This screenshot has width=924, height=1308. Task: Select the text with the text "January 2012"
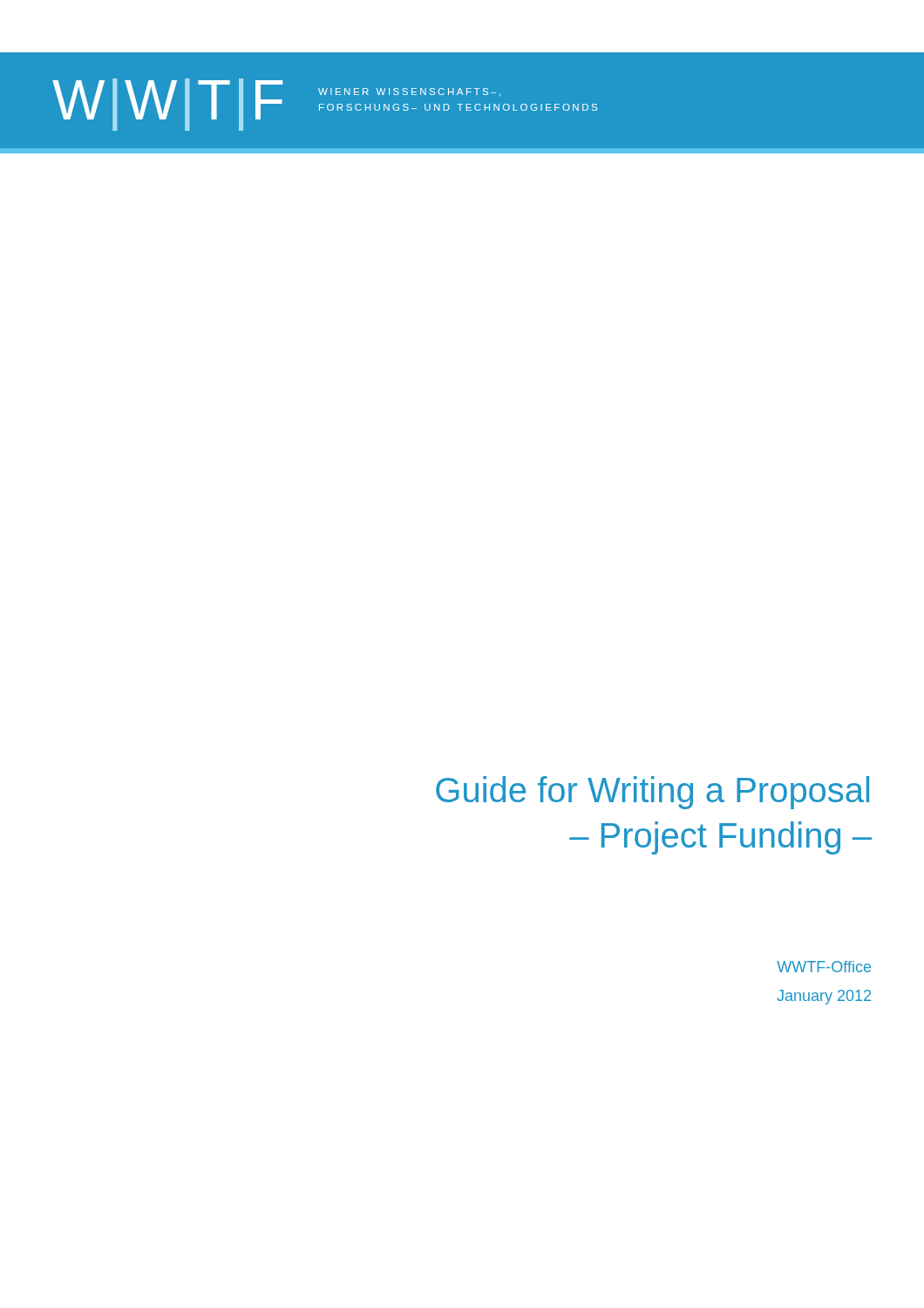pos(824,996)
